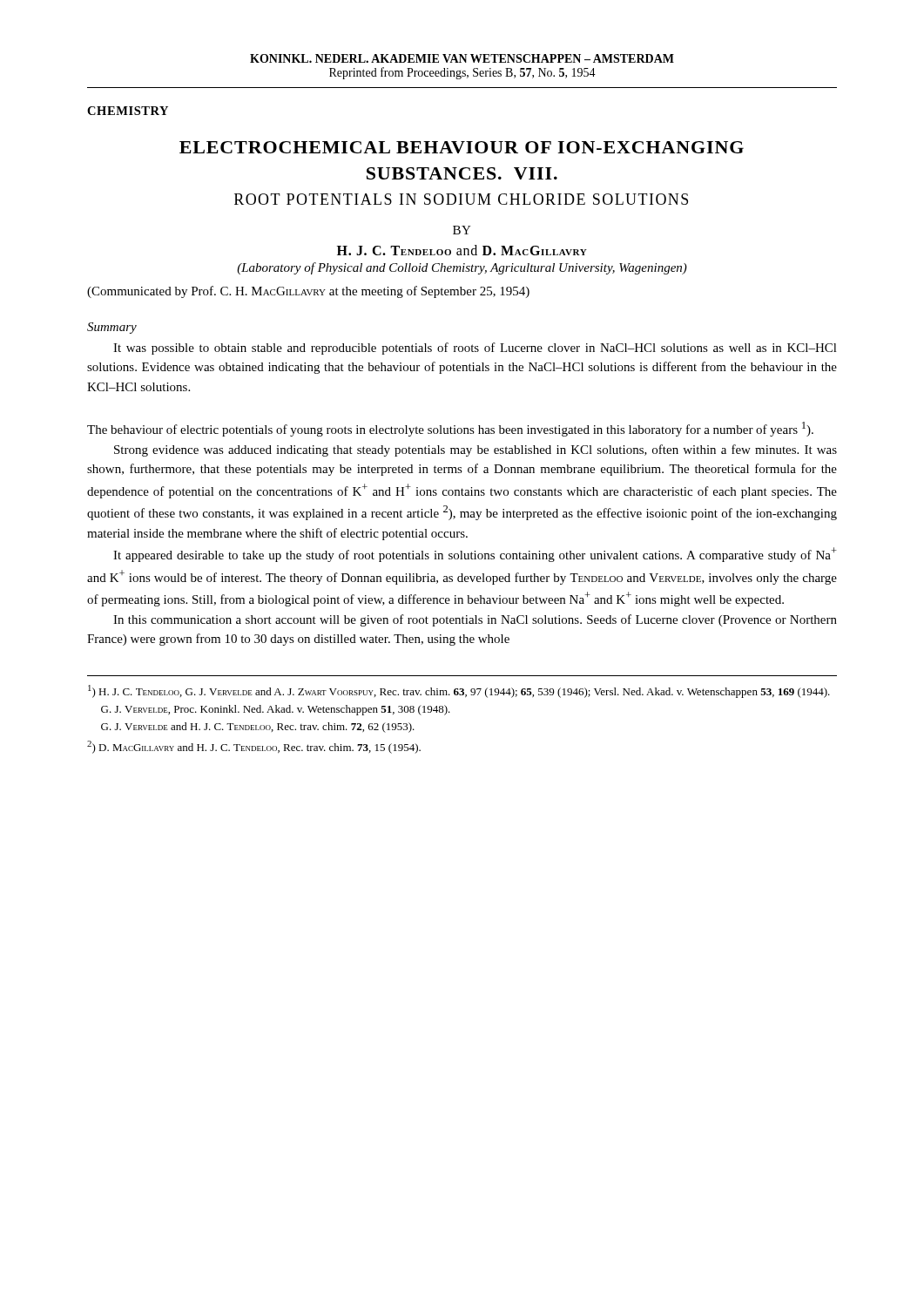
Task: Where is the passage that starts "(Laboratory of Physical and Colloid Chemistry,"?
Action: click(x=462, y=267)
